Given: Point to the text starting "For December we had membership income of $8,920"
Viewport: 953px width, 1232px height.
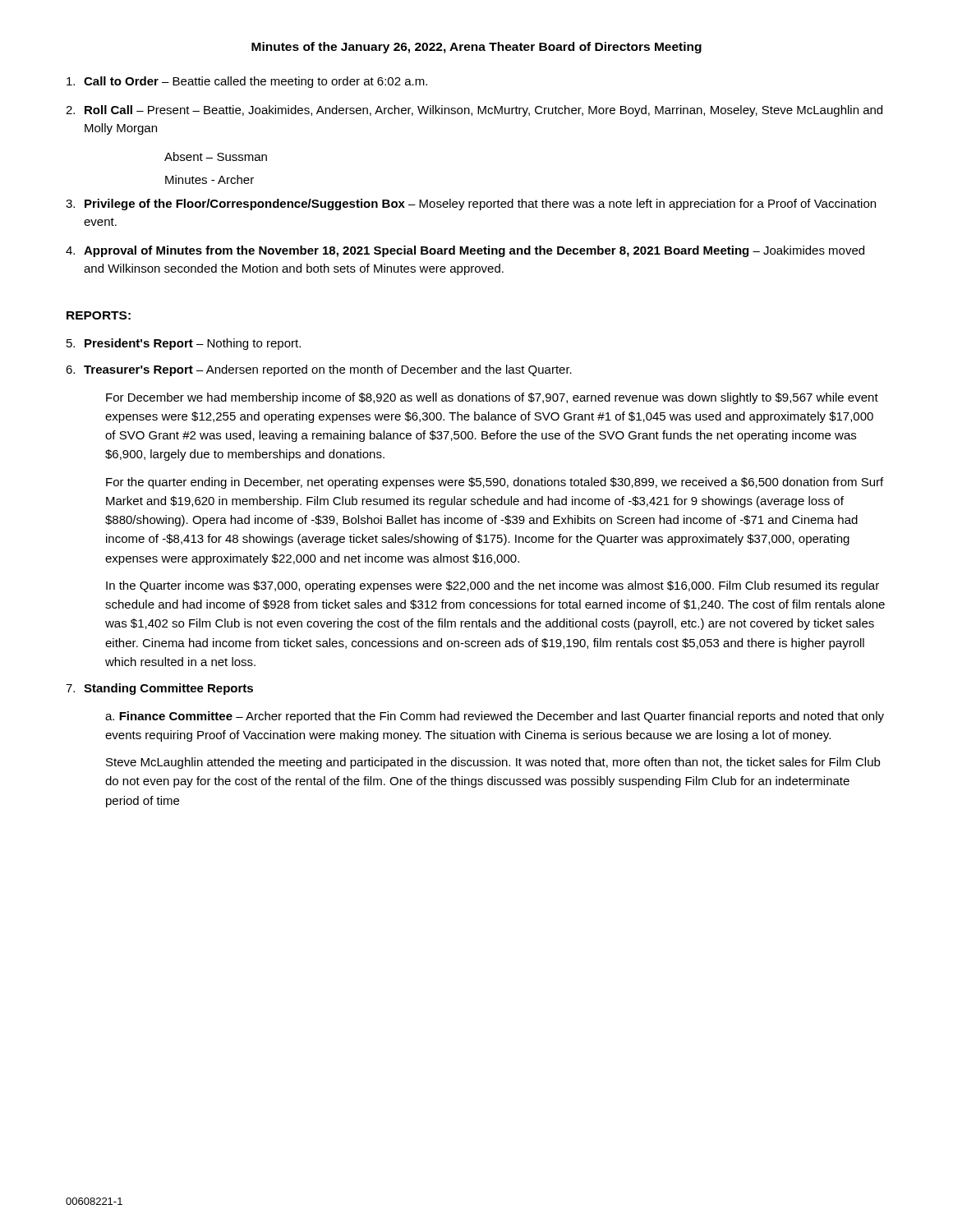Looking at the screenshot, I should click(x=492, y=425).
